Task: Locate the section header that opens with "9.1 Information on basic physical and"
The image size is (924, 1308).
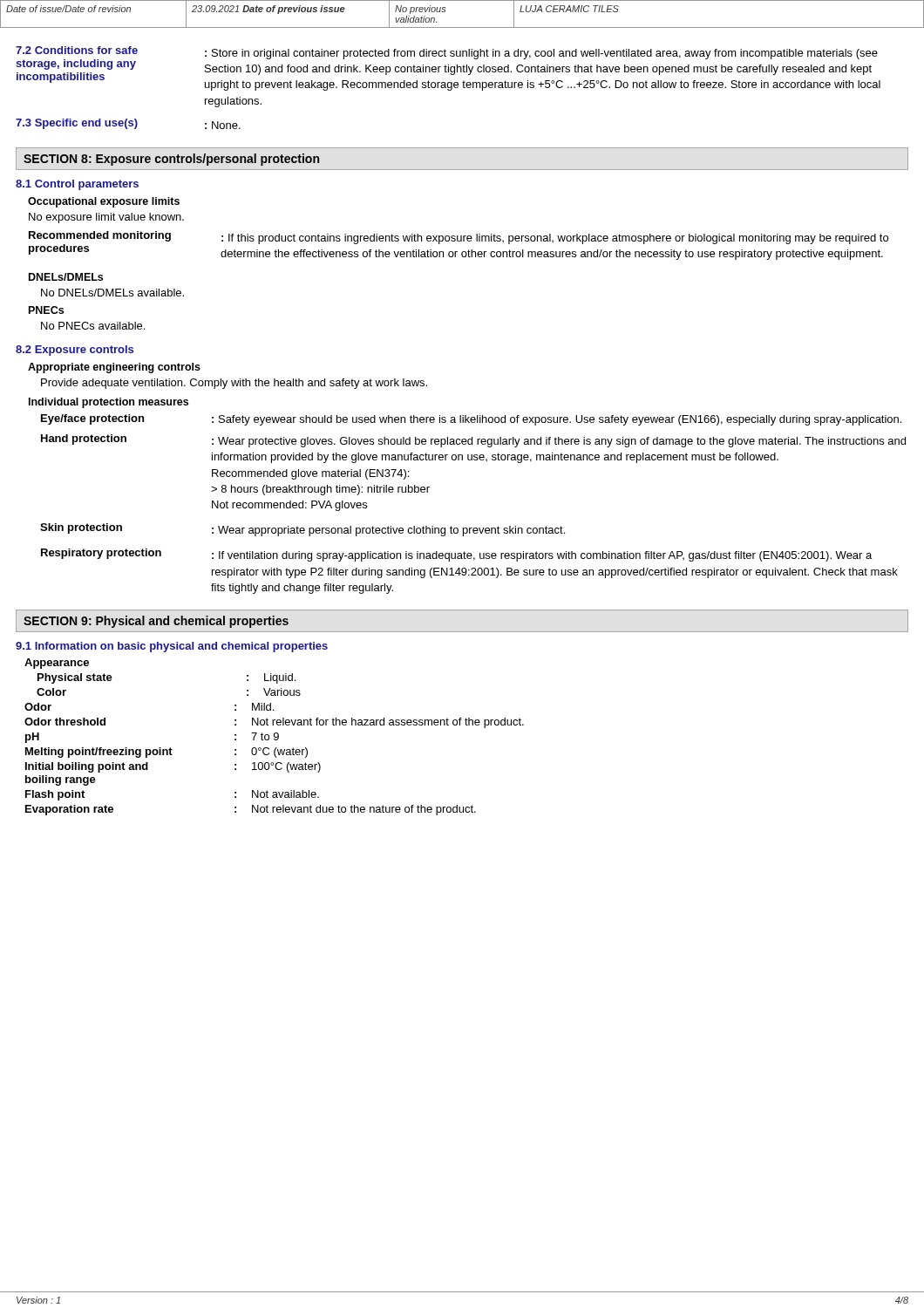Action: click(x=172, y=646)
